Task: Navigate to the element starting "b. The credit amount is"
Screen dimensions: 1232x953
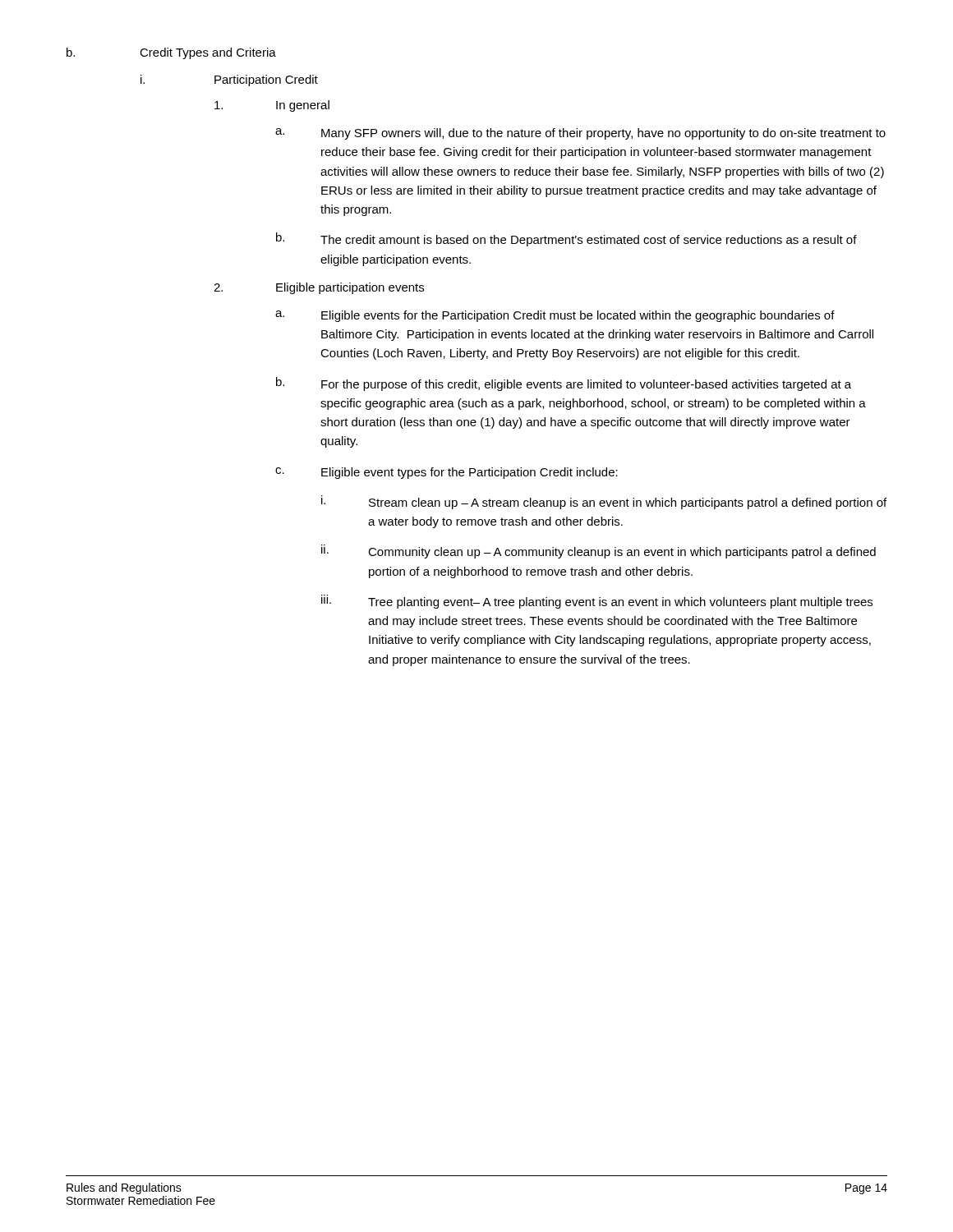Action: pyautogui.click(x=581, y=249)
